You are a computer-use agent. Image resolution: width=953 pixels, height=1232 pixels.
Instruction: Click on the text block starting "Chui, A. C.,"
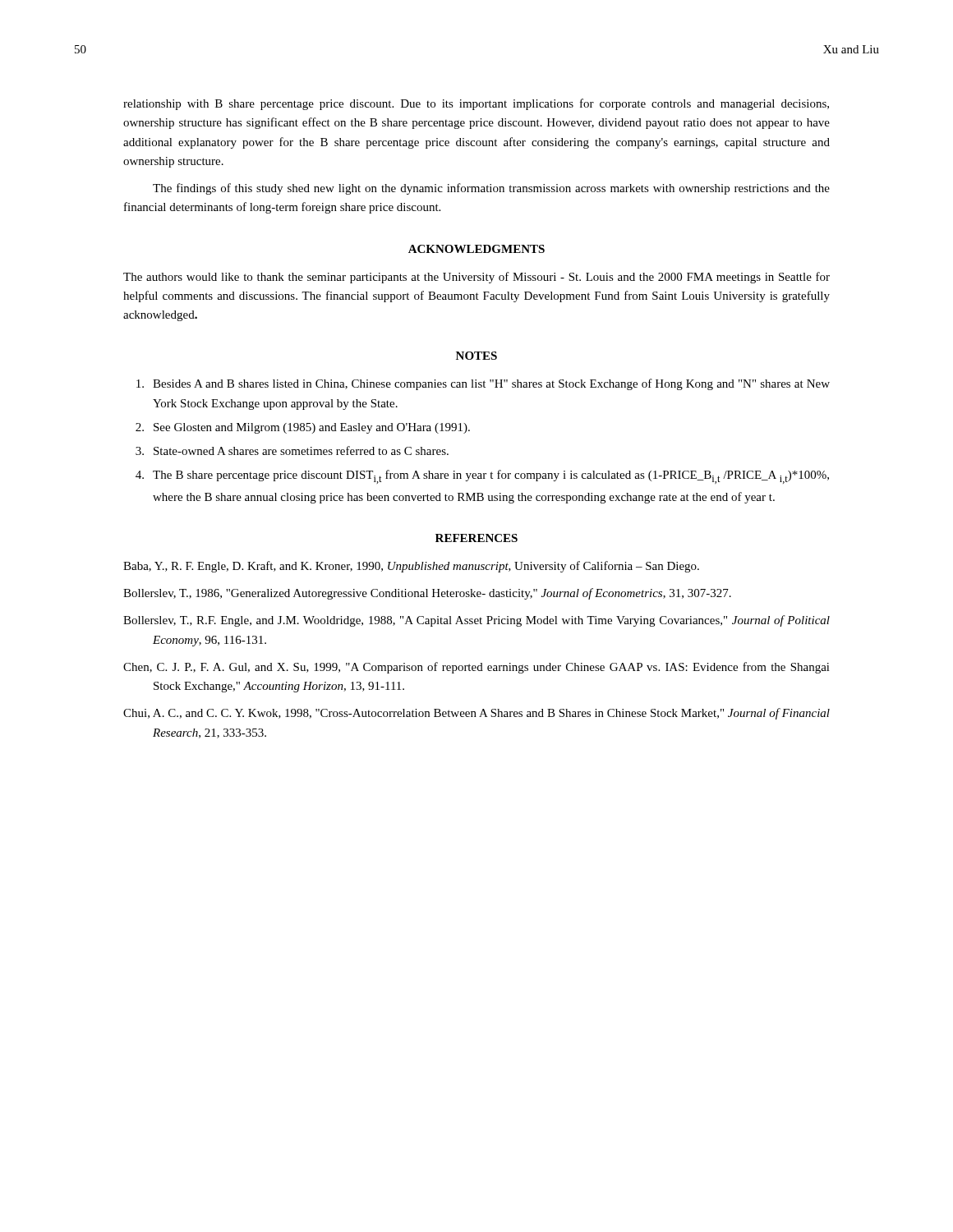[476, 723]
